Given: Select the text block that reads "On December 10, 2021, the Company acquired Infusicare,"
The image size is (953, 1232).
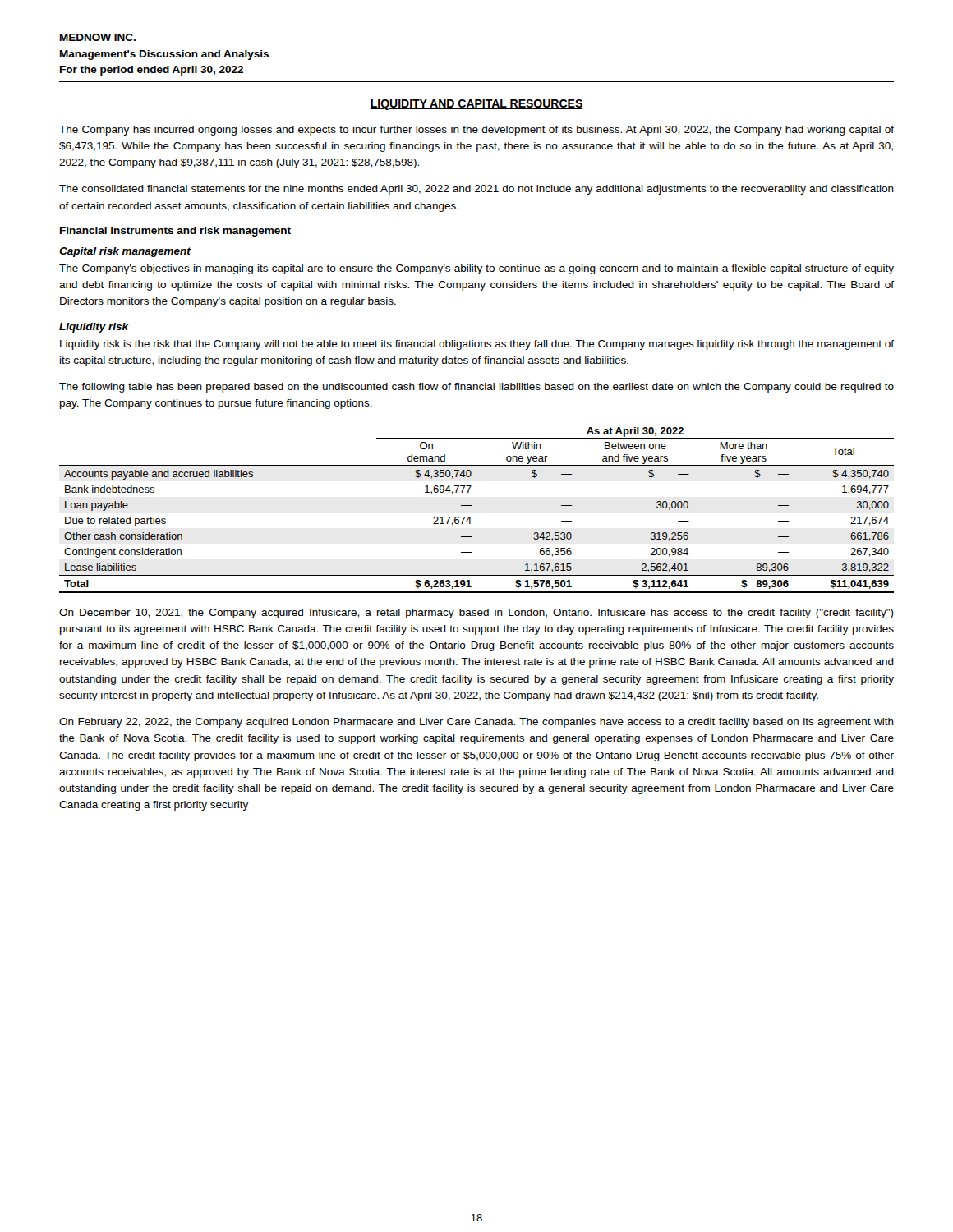Looking at the screenshot, I should point(476,654).
